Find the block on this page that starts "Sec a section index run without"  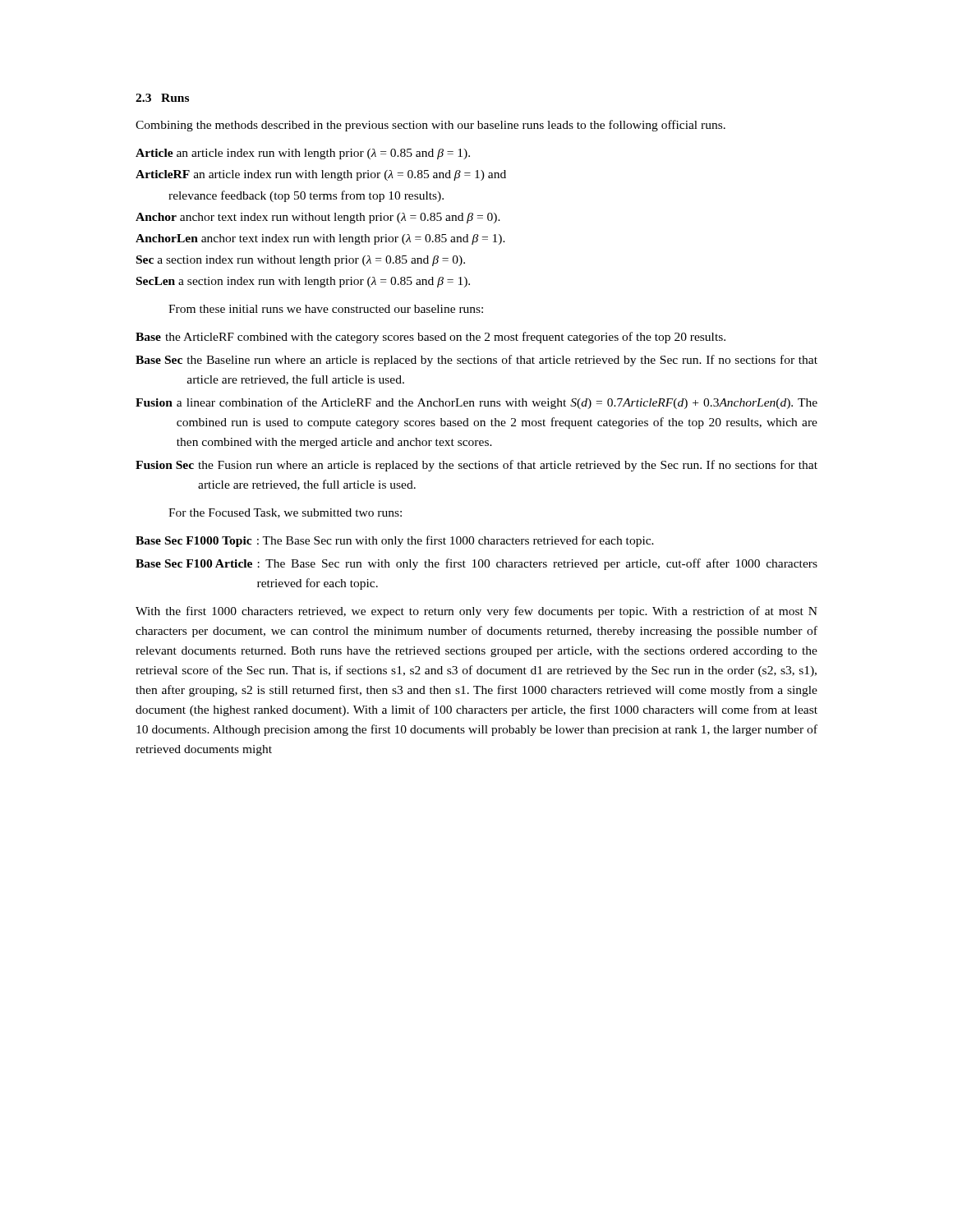(301, 259)
